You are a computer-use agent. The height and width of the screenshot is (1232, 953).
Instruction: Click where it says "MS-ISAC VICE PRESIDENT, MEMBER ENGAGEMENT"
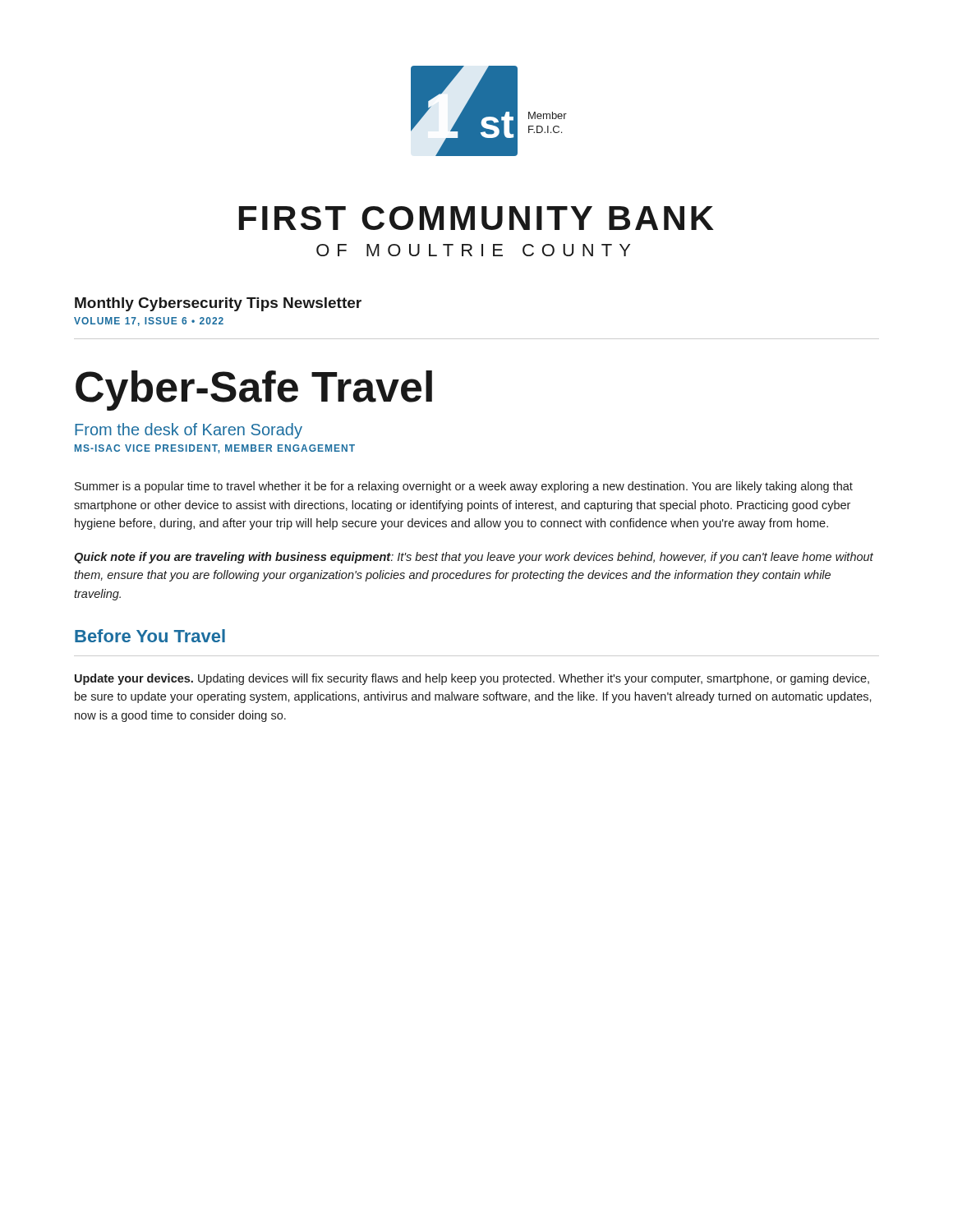(x=215, y=449)
